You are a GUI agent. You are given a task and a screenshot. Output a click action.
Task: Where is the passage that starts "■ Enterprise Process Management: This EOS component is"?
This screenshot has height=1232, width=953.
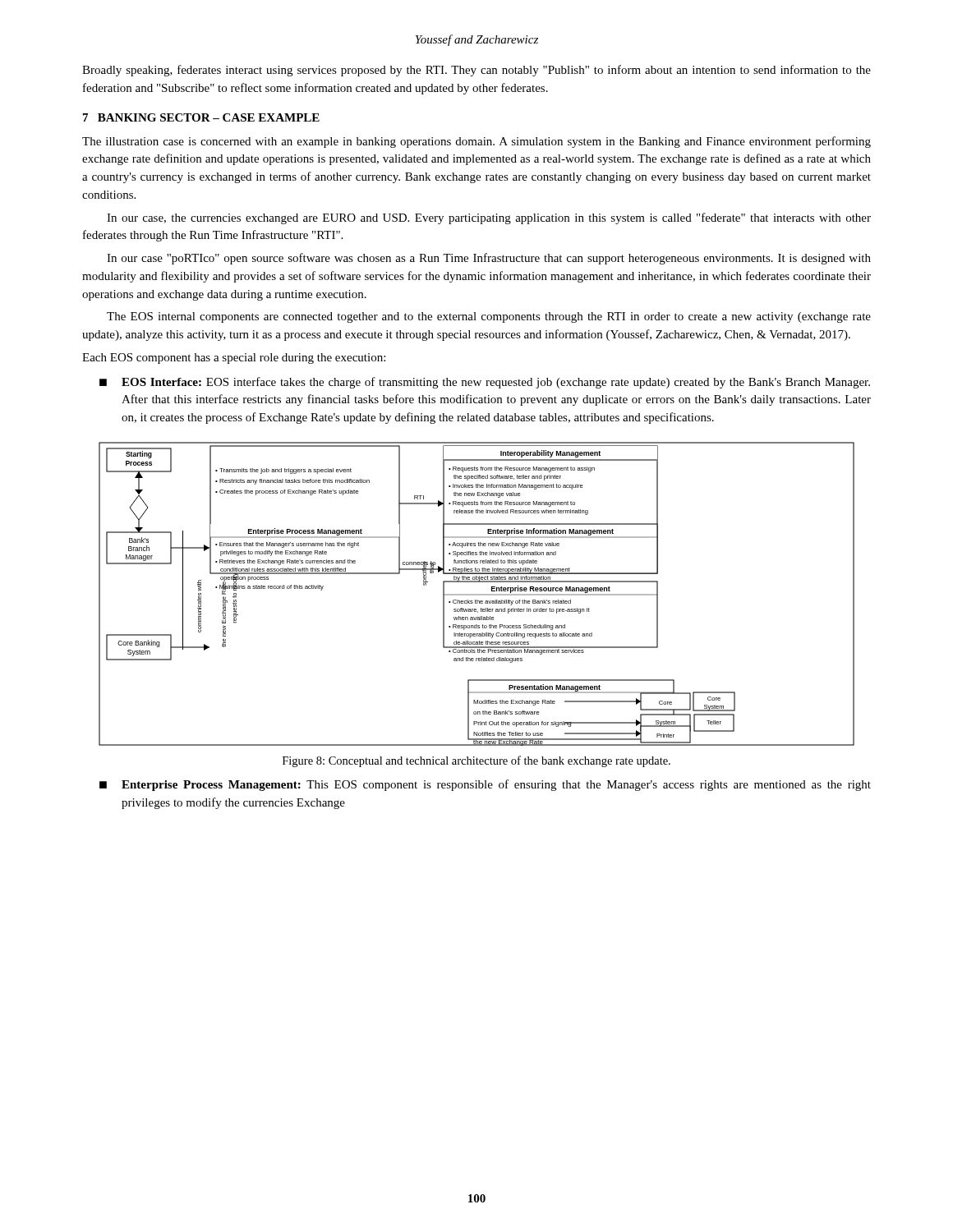coord(485,794)
